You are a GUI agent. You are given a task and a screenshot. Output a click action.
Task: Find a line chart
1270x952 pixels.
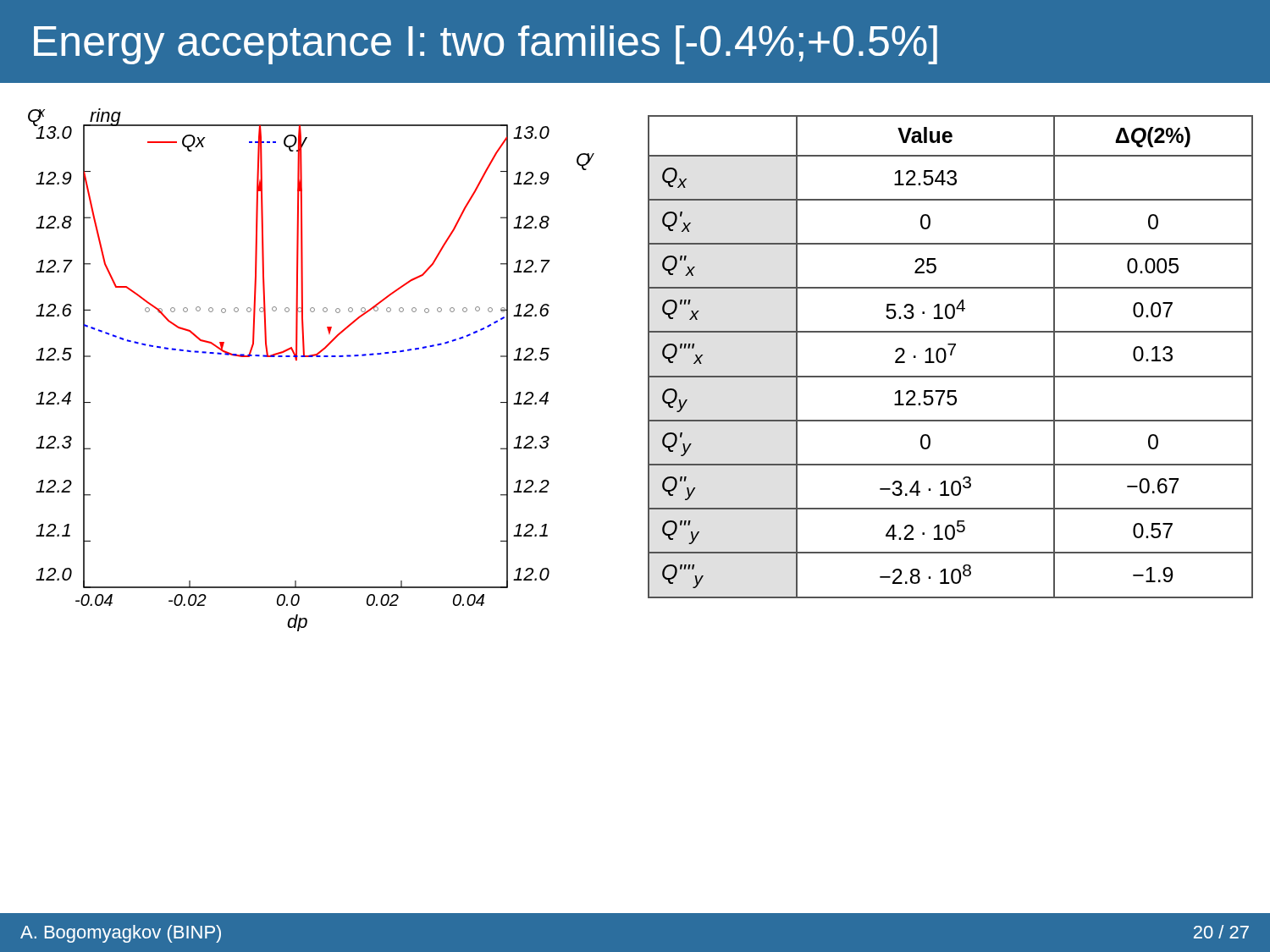pyautogui.click(x=325, y=369)
